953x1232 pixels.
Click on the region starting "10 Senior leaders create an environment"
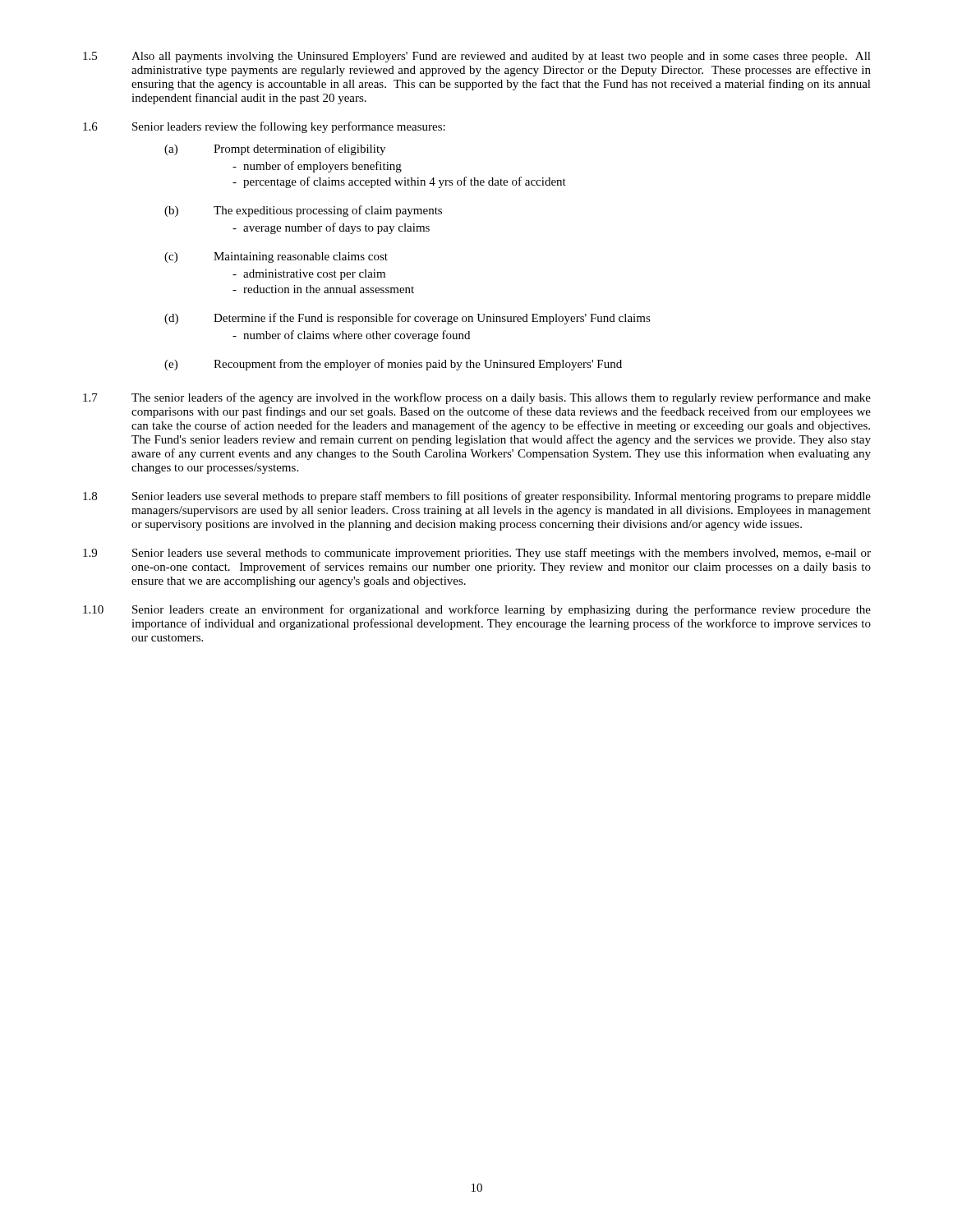pyautogui.click(x=476, y=624)
